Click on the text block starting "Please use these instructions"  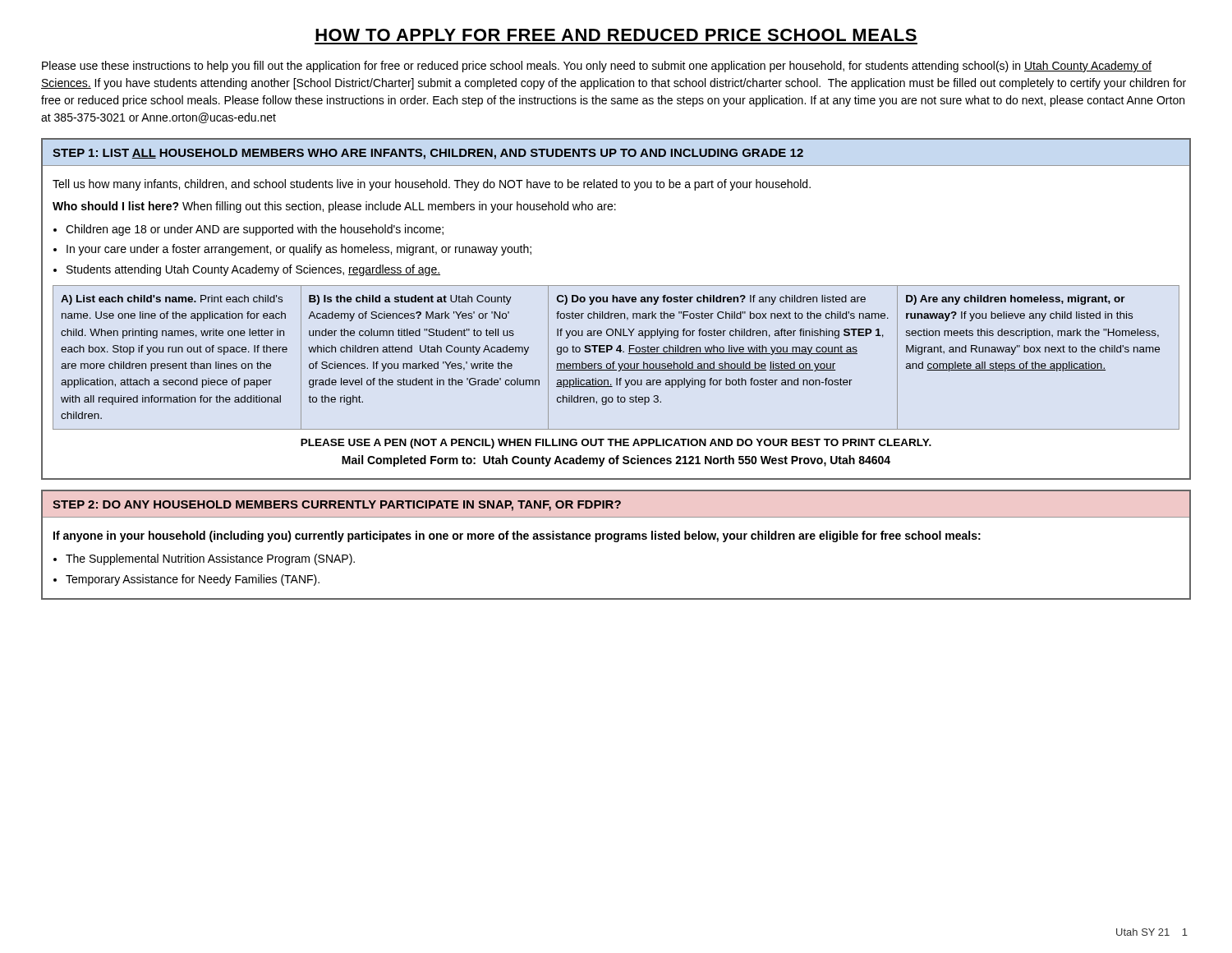coord(614,92)
